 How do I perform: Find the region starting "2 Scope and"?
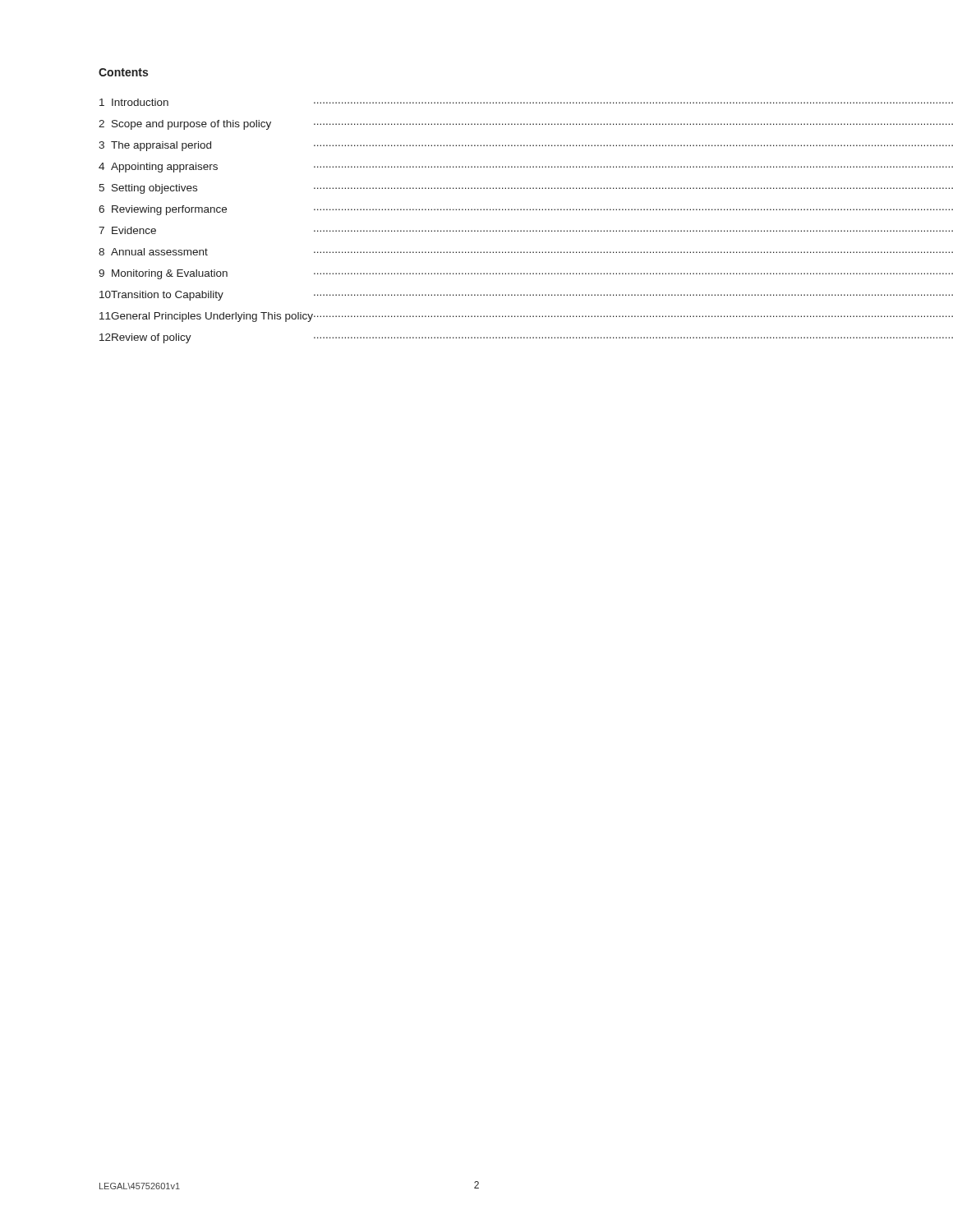click(526, 122)
